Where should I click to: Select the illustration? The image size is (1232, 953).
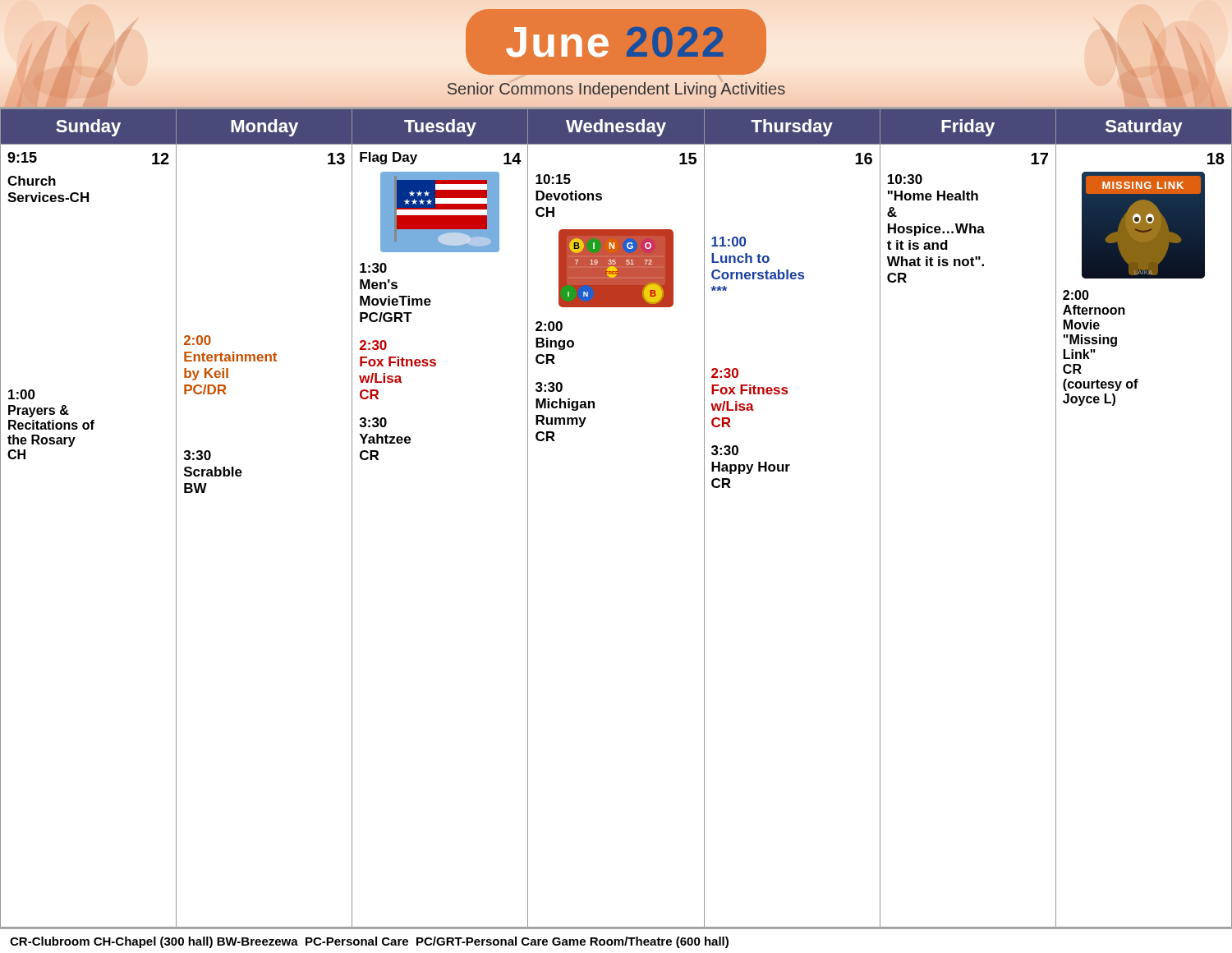(616, 54)
